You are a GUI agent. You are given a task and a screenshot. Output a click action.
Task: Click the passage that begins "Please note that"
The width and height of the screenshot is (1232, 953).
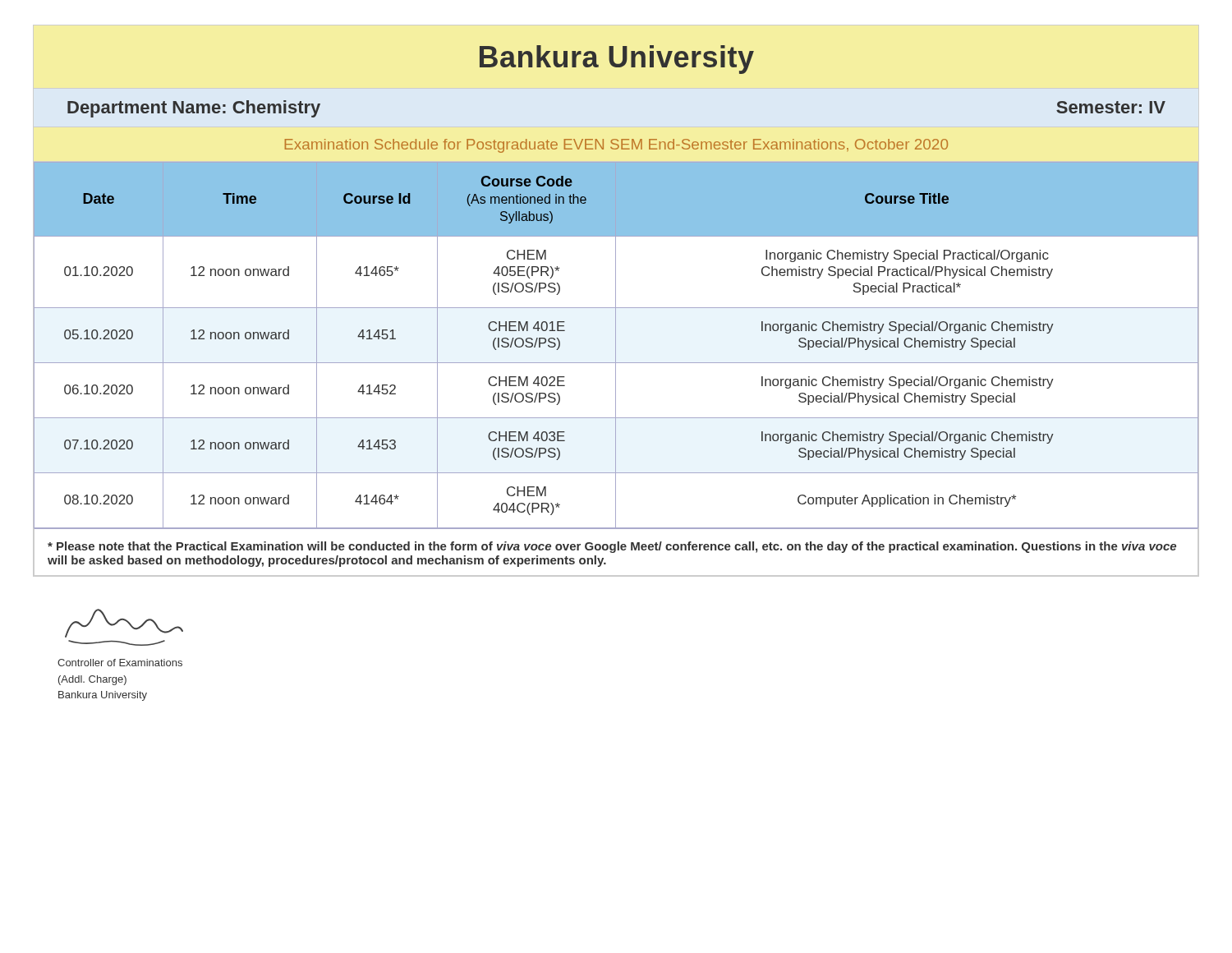pyautogui.click(x=612, y=553)
